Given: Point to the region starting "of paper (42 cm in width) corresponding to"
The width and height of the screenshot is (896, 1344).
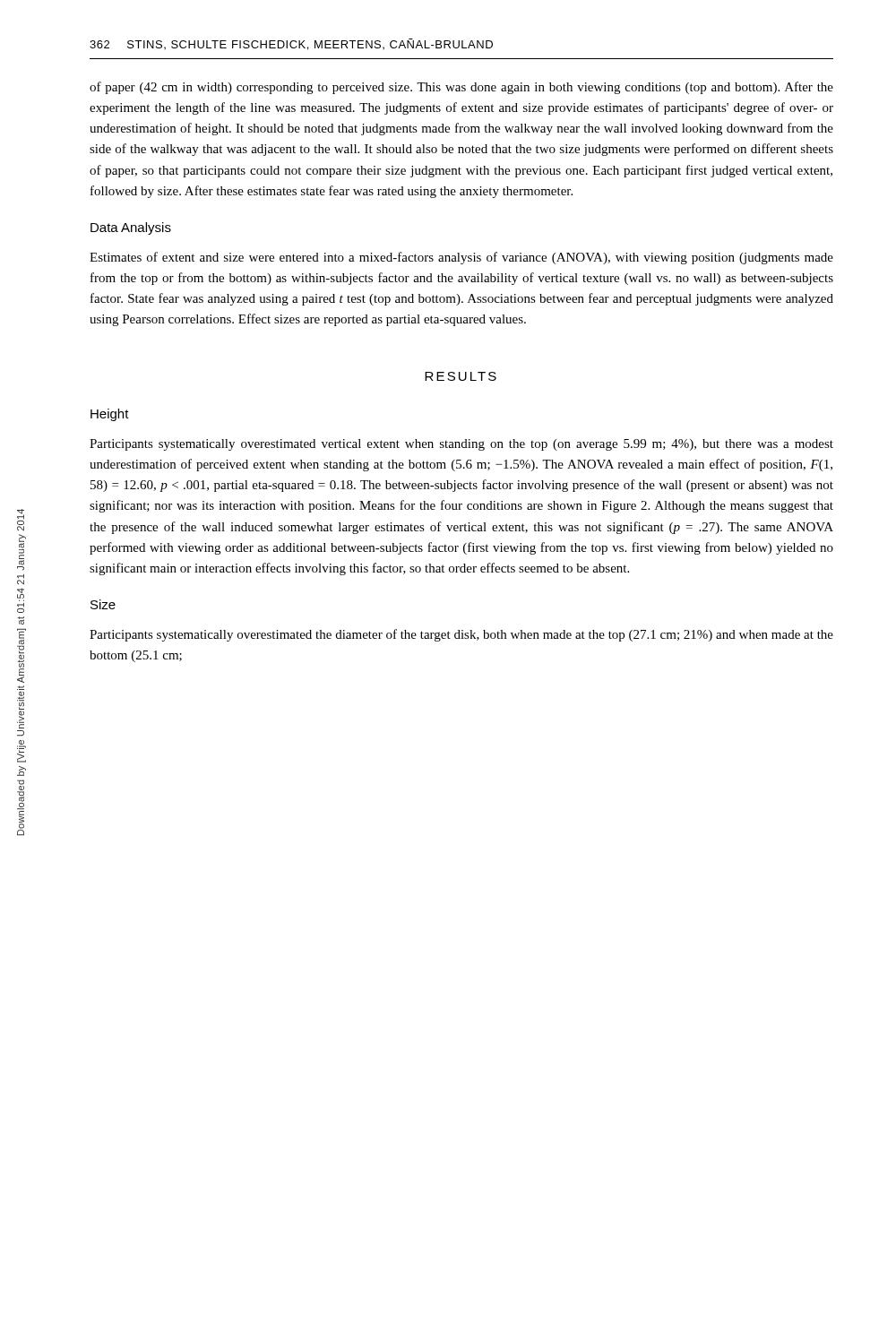Looking at the screenshot, I should point(461,139).
